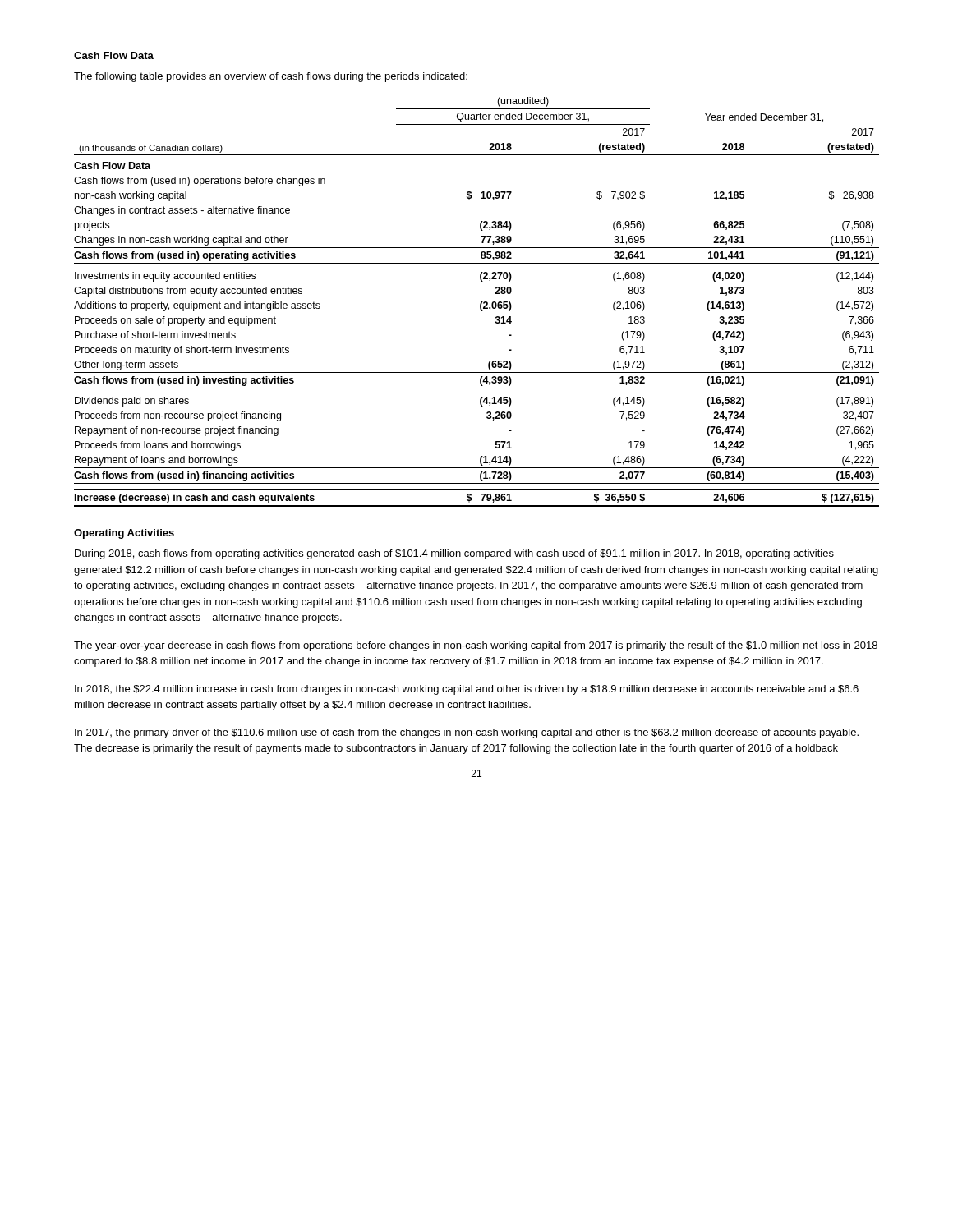Navigate to the text block starting "Cash Flow Data"
Image resolution: width=953 pixels, height=1232 pixels.
(x=114, y=55)
